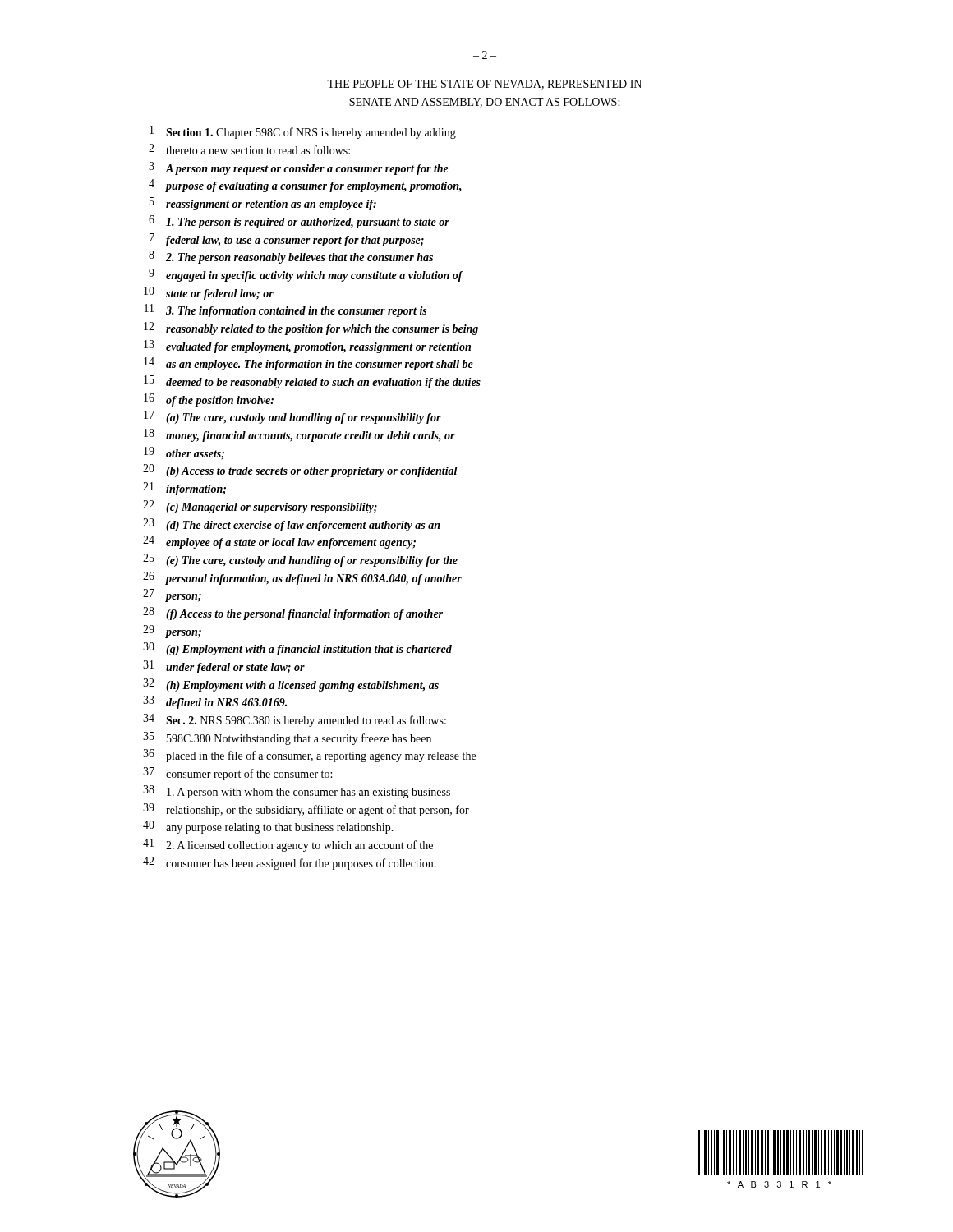Viewport: 953px width, 1232px height.
Task: Find the element starting "THE PEOPLE OF THE"
Action: coord(485,93)
